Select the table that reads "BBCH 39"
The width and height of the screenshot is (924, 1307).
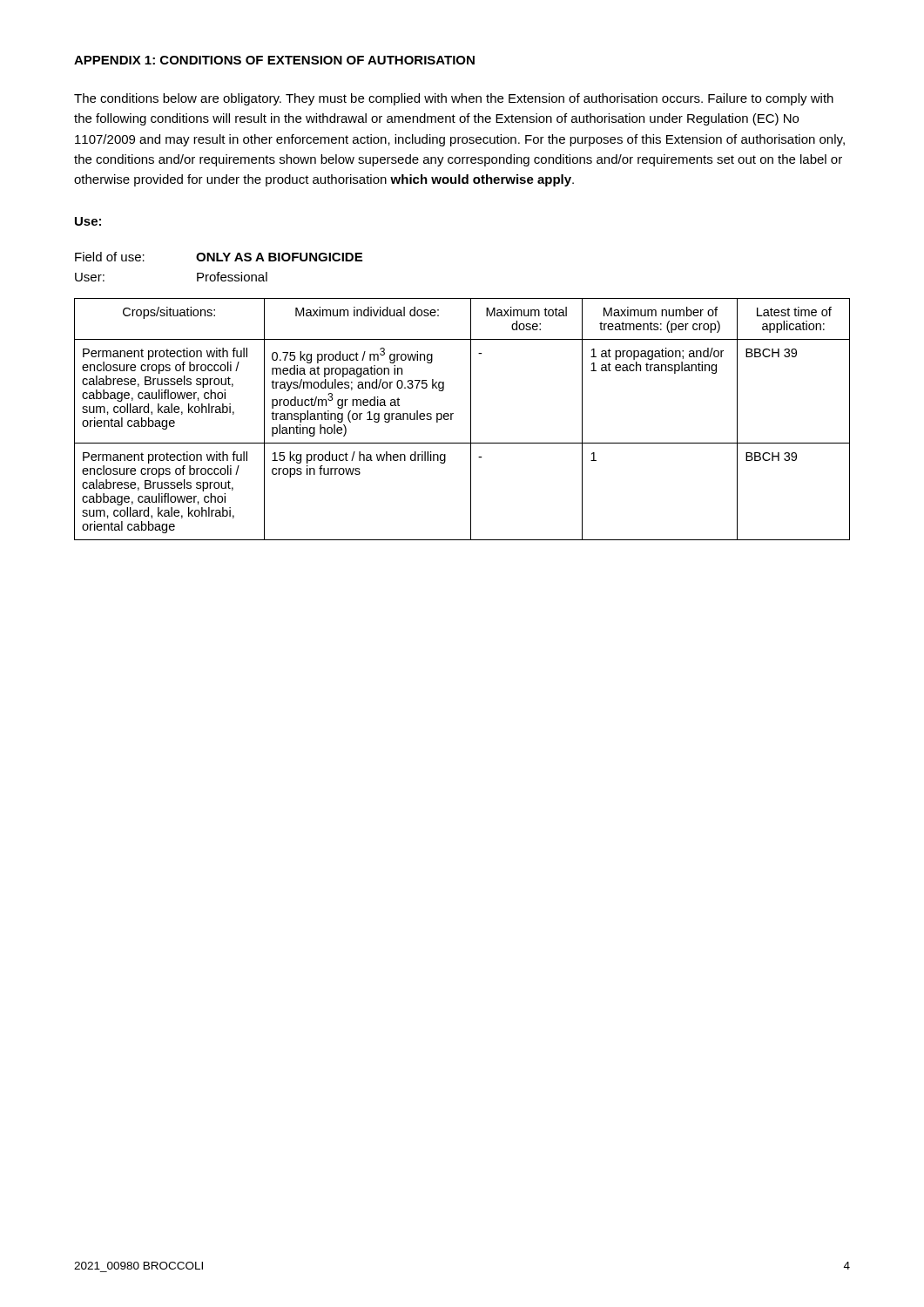pyautogui.click(x=462, y=419)
